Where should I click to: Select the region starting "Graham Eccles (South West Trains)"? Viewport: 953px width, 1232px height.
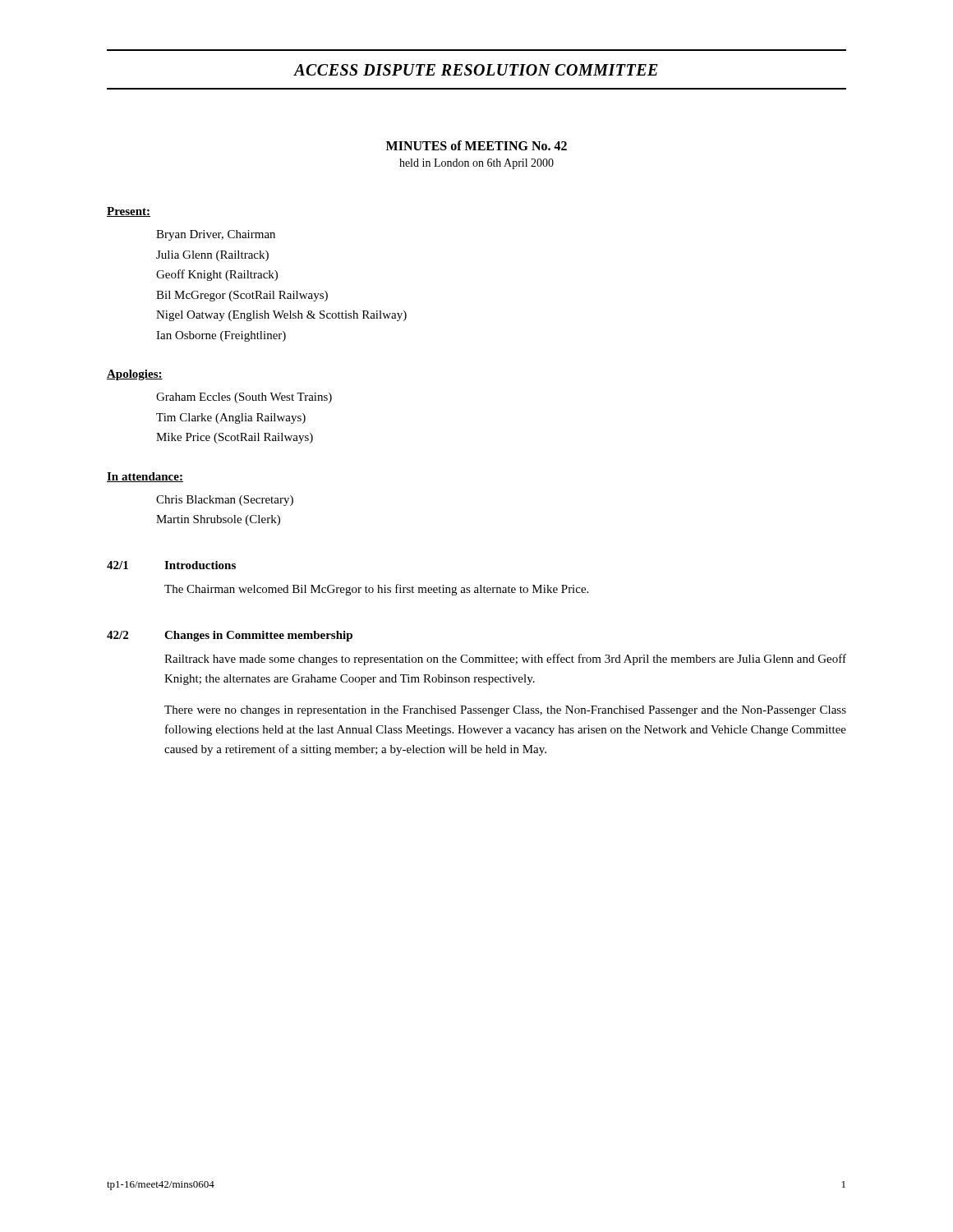pos(244,398)
